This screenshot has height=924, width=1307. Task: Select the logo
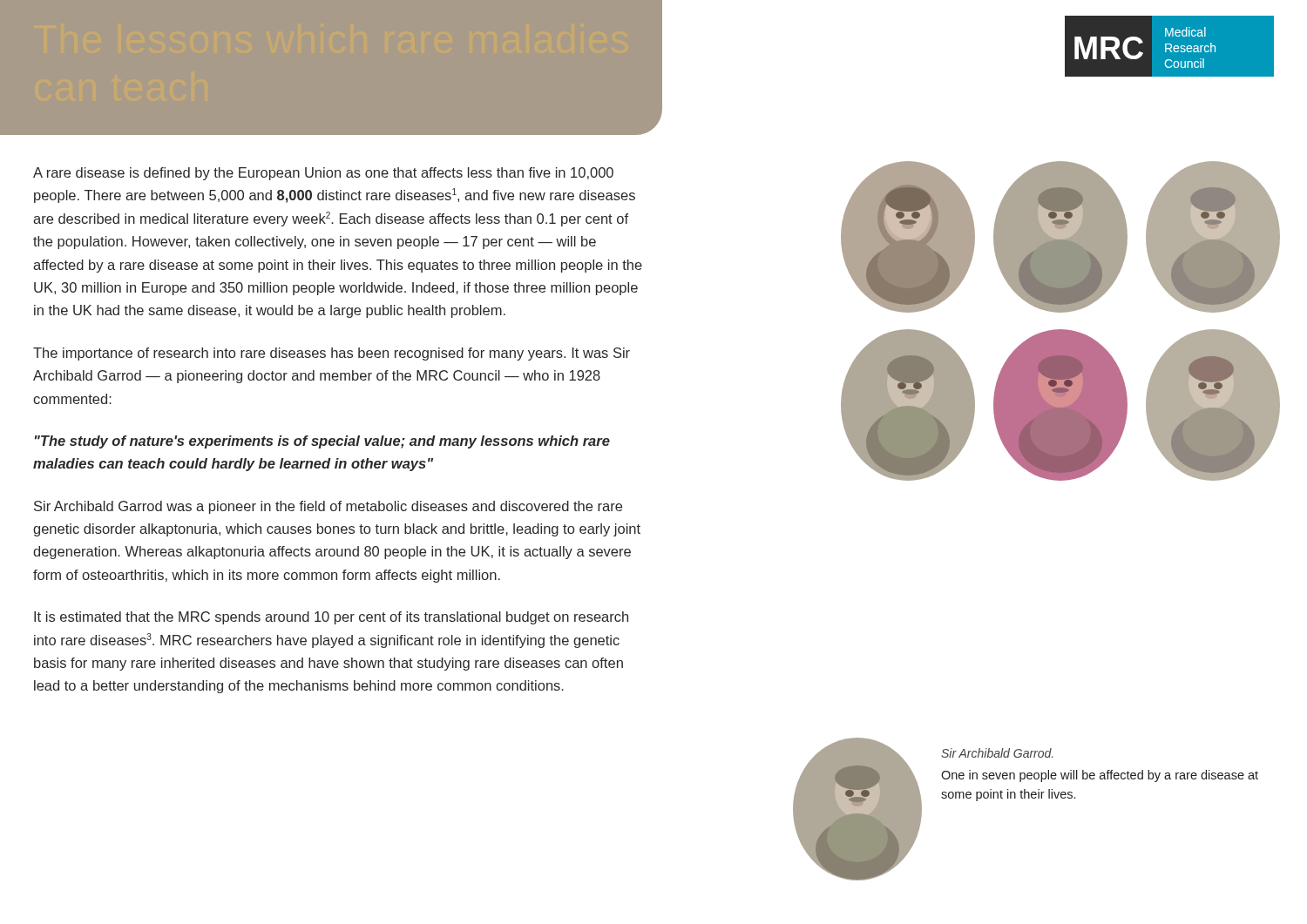(1169, 46)
